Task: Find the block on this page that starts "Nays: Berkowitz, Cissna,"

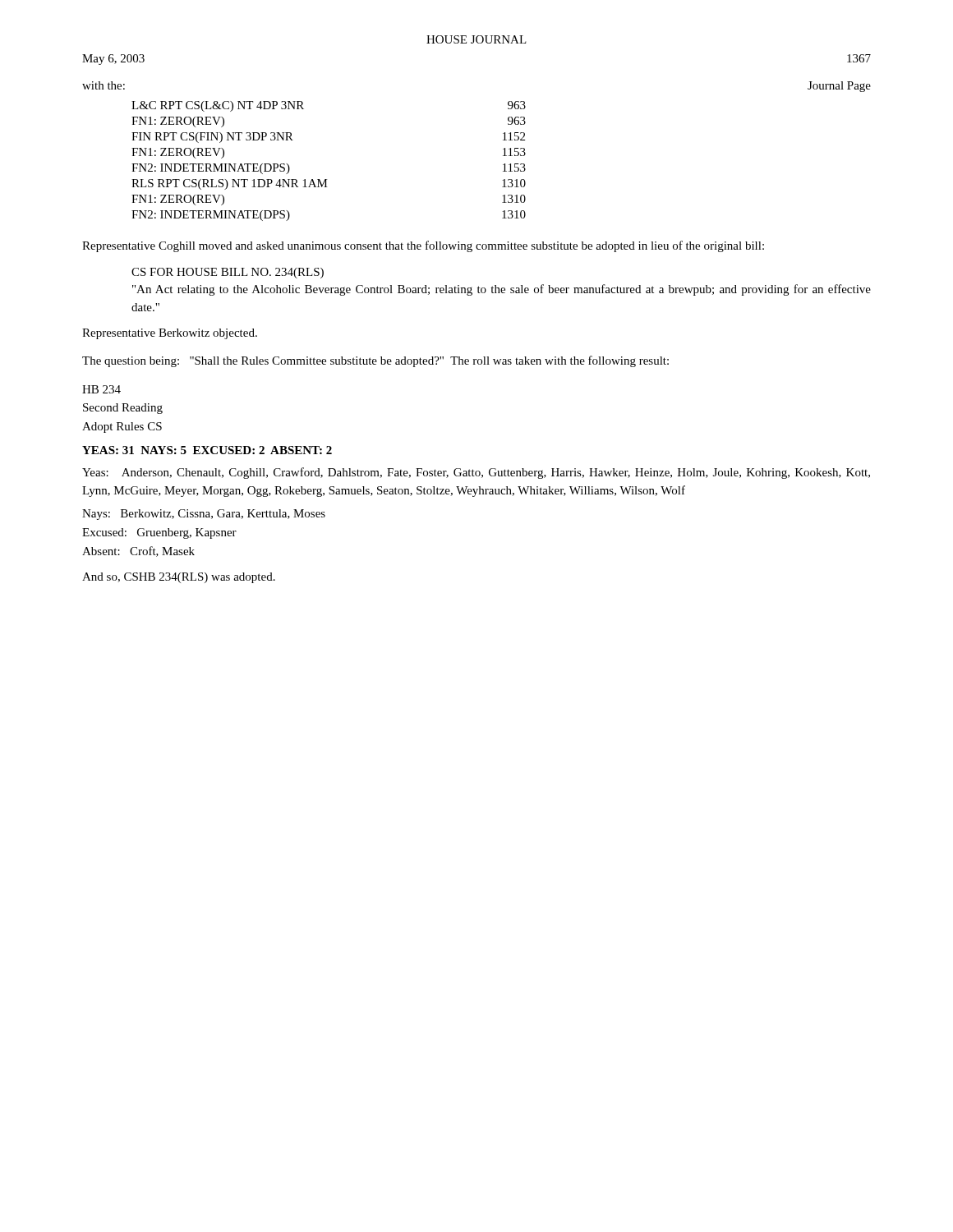Action: pos(204,513)
